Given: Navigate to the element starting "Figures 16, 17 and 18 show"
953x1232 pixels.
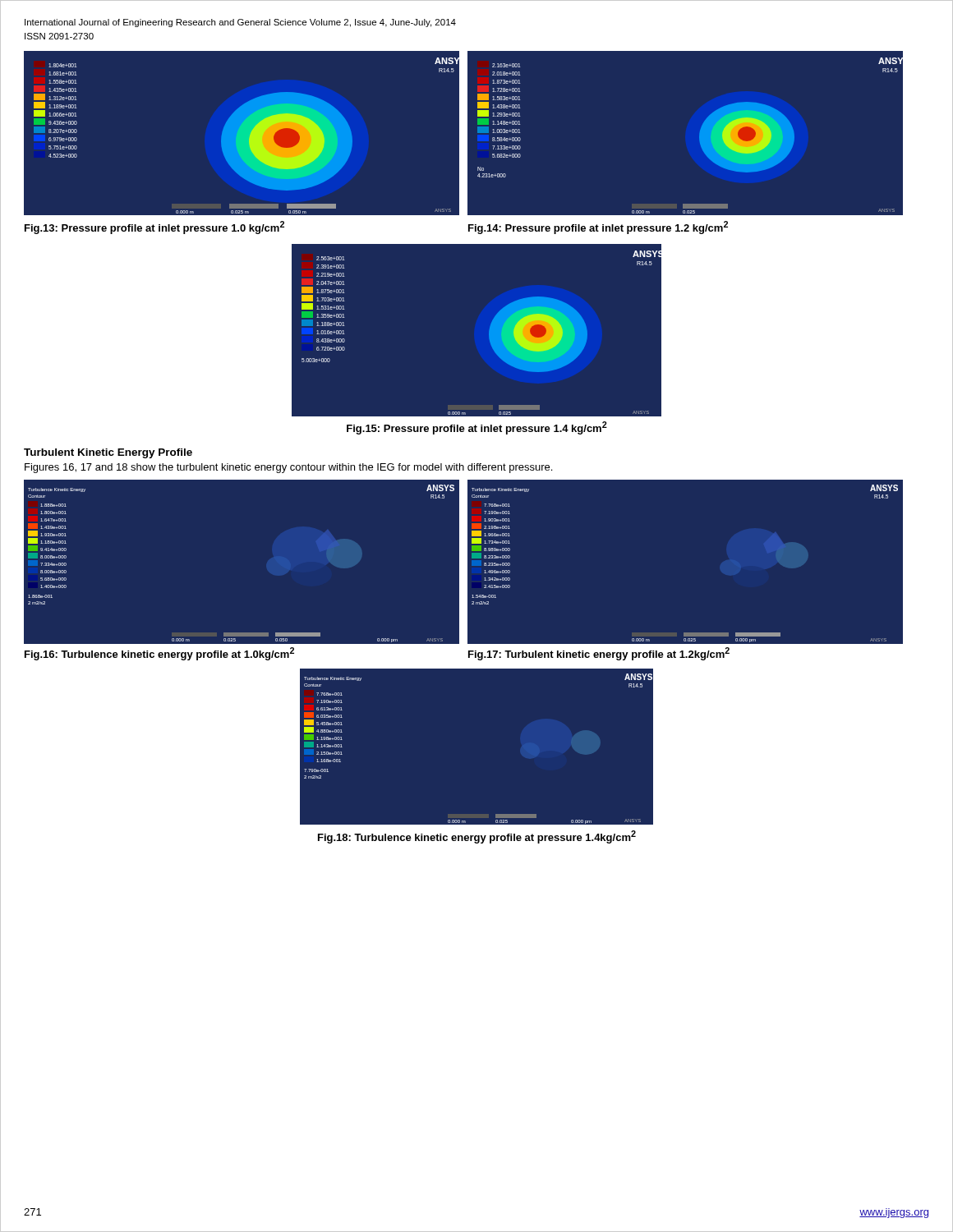Looking at the screenshot, I should [289, 467].
